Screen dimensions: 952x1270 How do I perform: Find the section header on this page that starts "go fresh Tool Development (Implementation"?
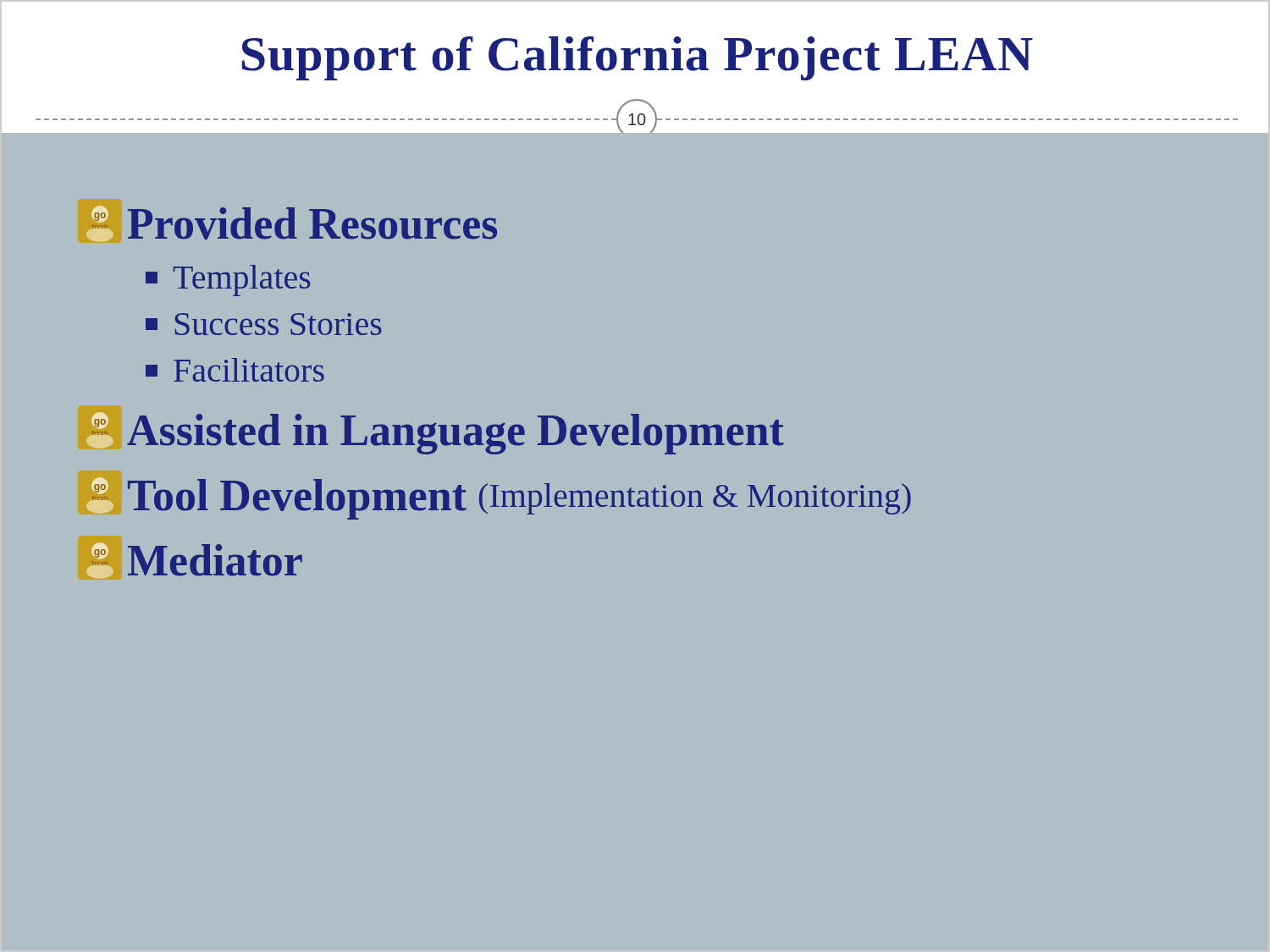495,495
